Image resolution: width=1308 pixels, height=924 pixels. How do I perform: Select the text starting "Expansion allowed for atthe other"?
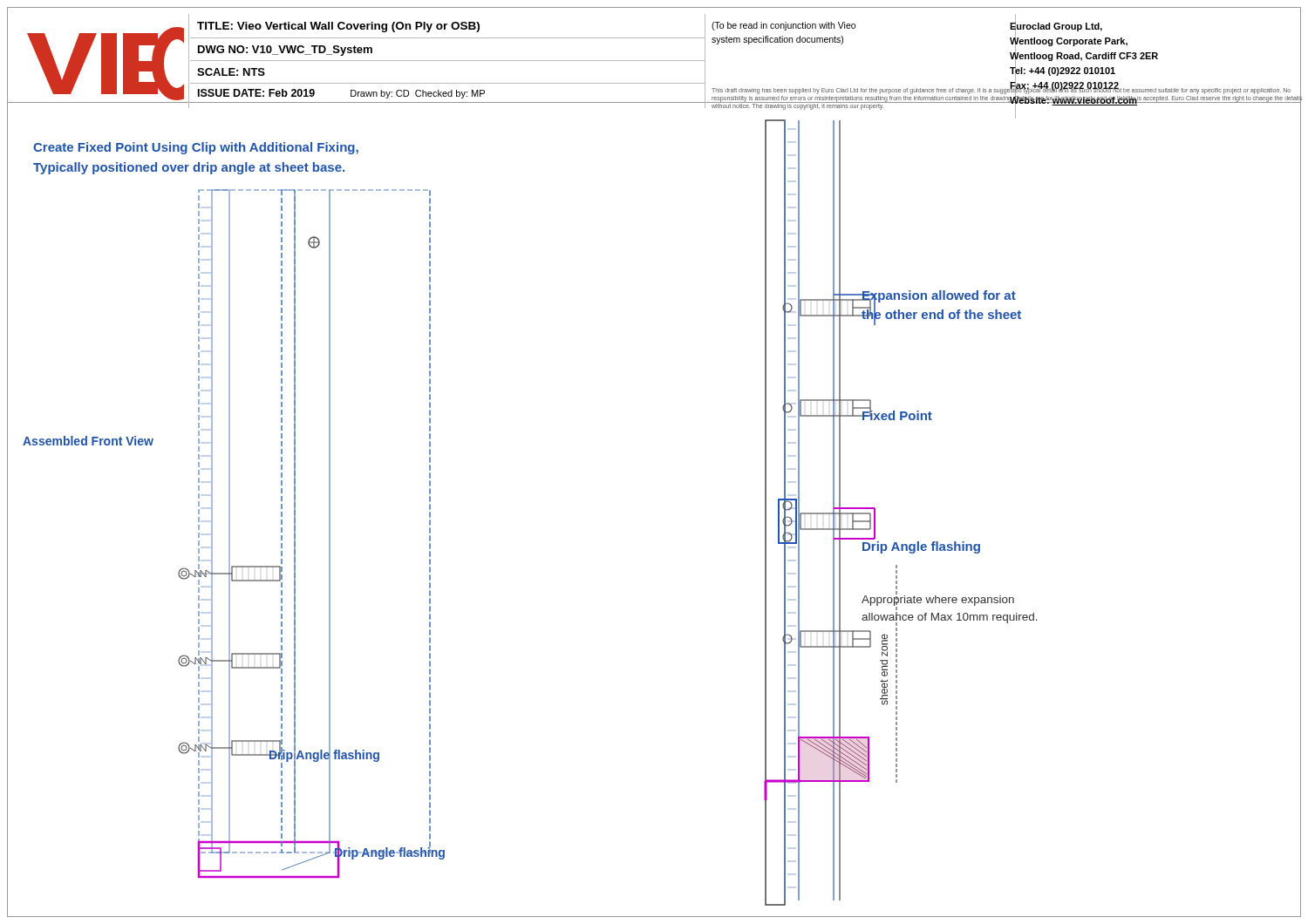[941, 305]
